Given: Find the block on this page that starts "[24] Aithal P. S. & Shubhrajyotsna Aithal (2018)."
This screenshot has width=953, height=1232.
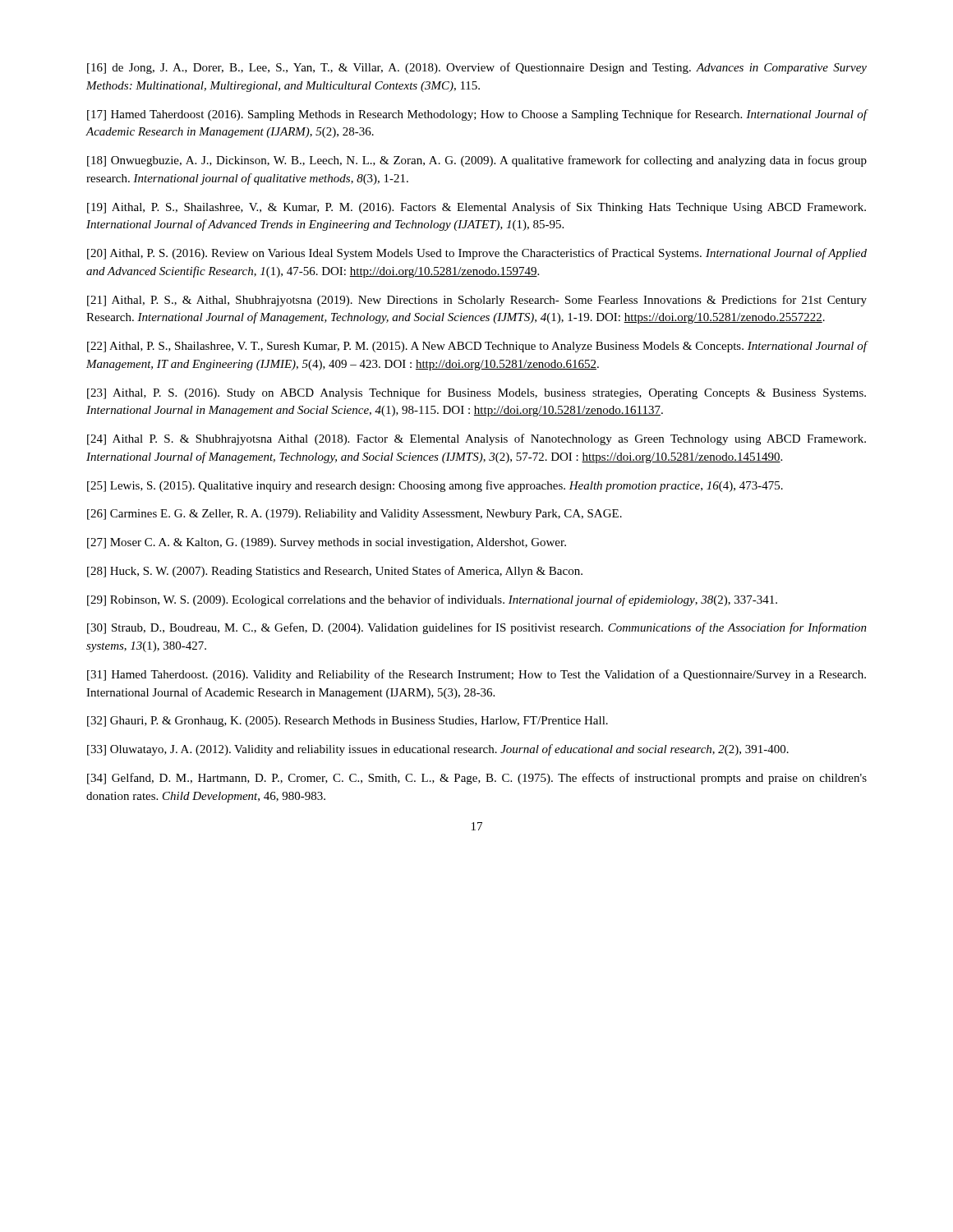Looking at the screenshot, I should [x=476, y=448].
